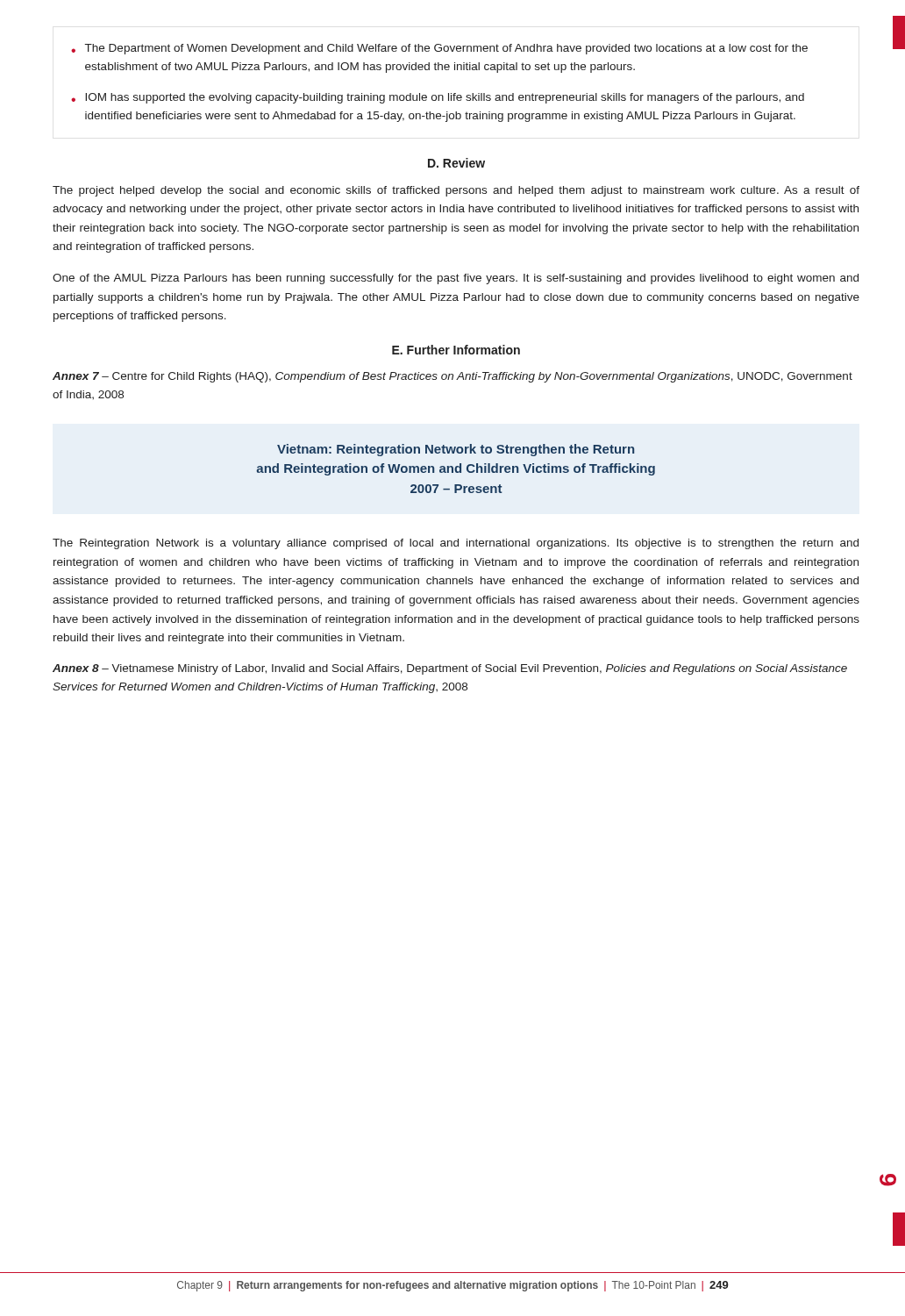
Task: Click on the text block that reads "The project helped develop the social"
Action: tap(456, 218)
